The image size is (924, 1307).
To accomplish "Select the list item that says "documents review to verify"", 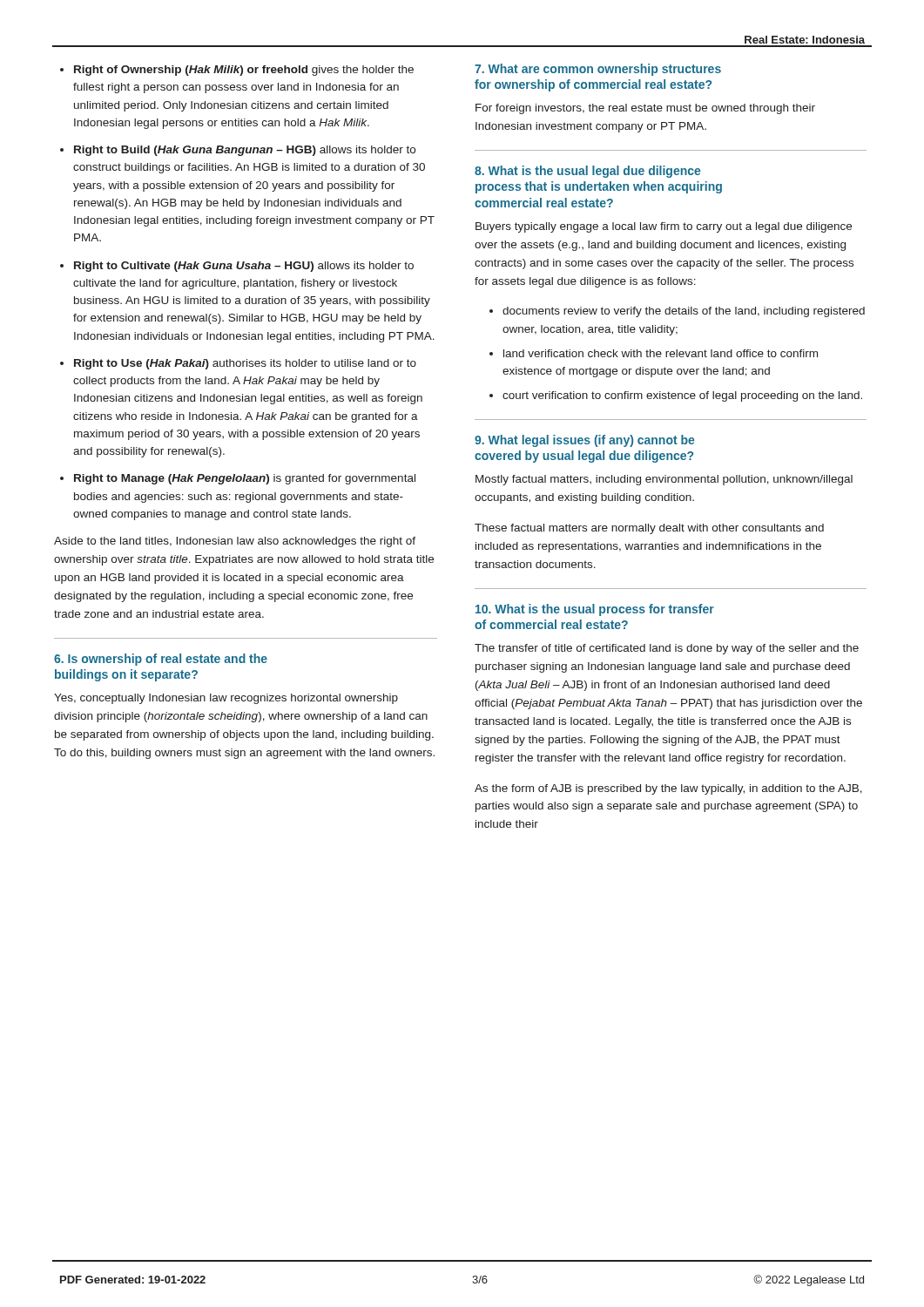I will [675, 354].
